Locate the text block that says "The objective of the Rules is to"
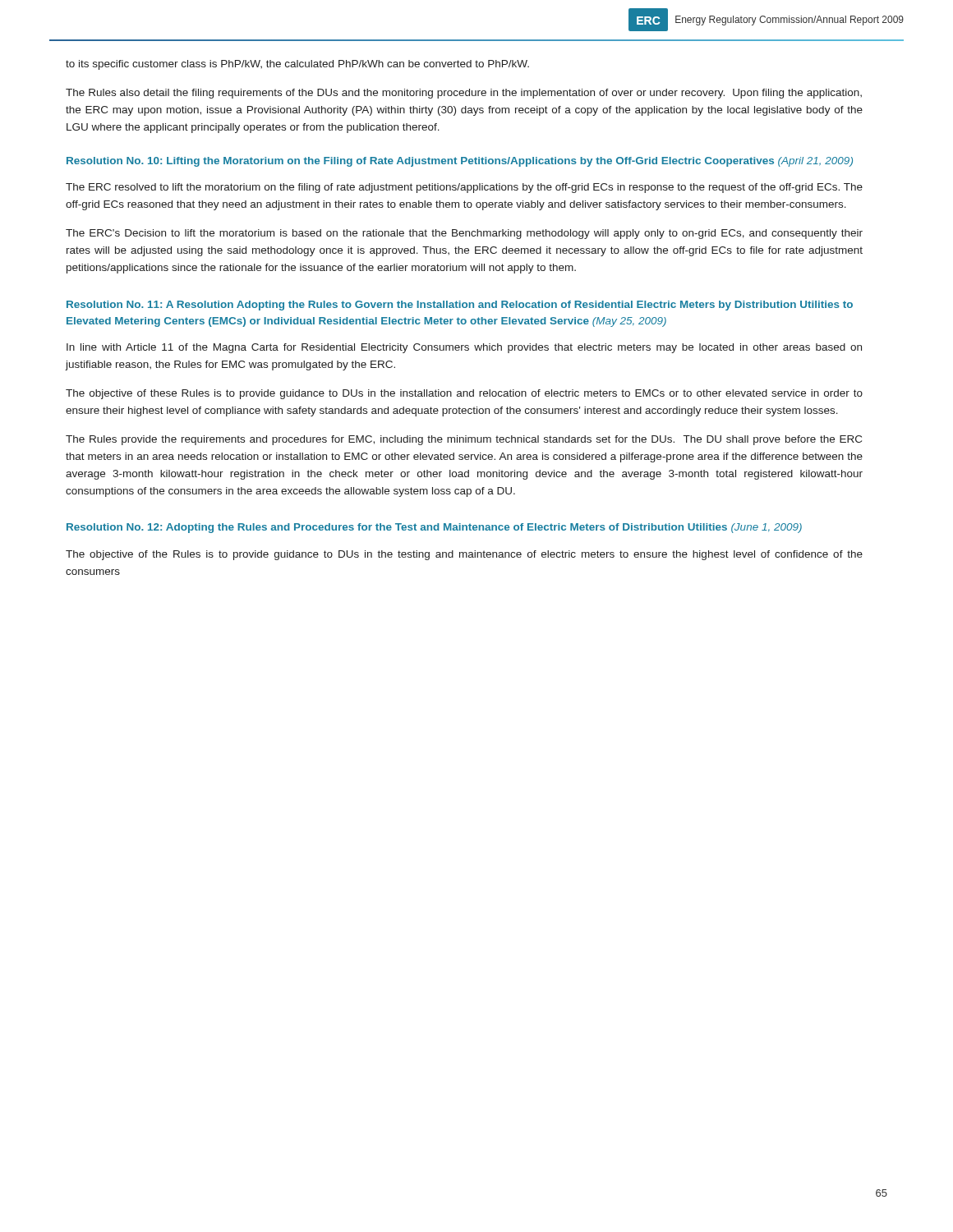 464,562
